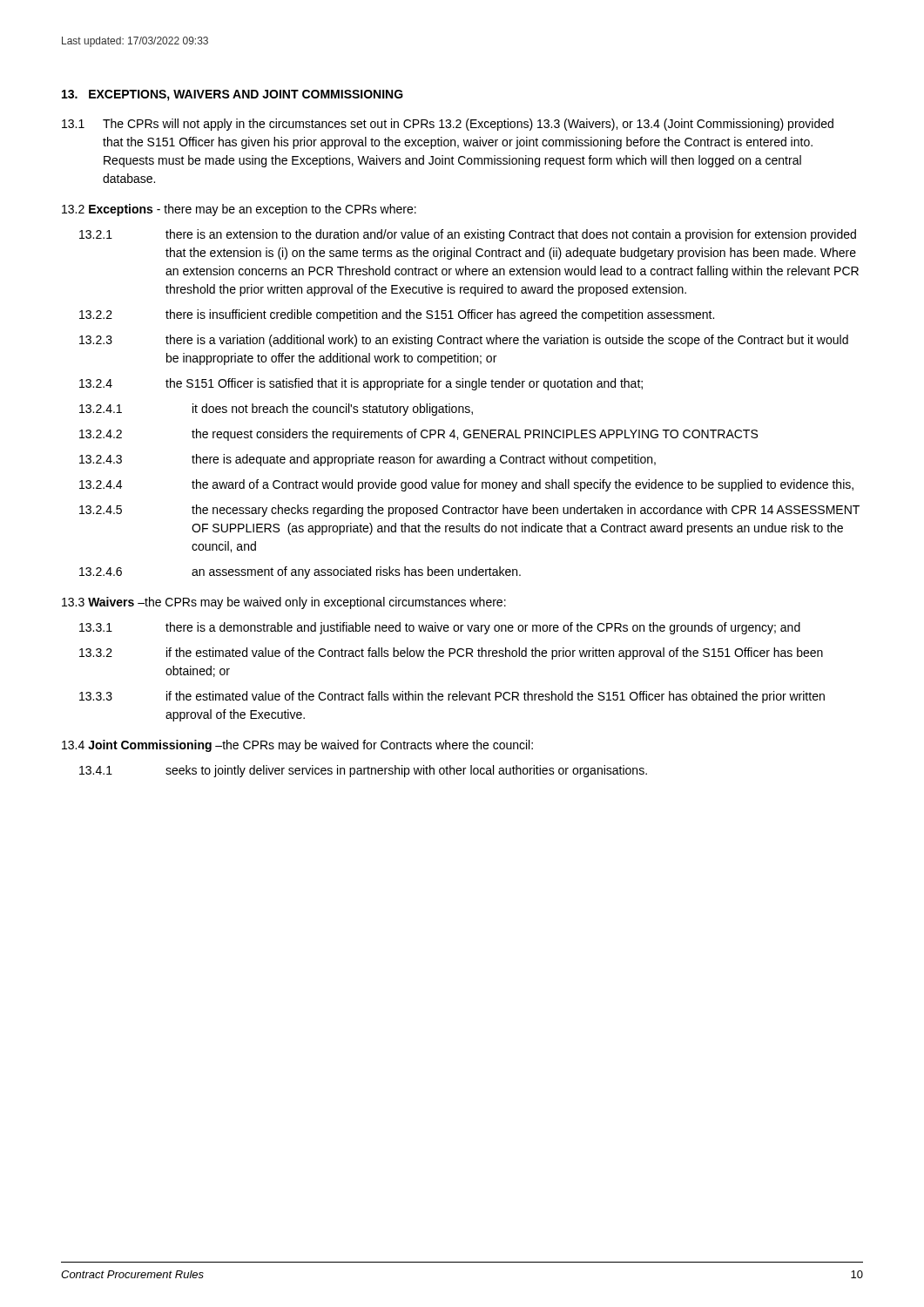Viewport: 924px width, 1307px height.
Task: Click on the text block containing "2 Exceptions -"
Action: click(239, 209)
